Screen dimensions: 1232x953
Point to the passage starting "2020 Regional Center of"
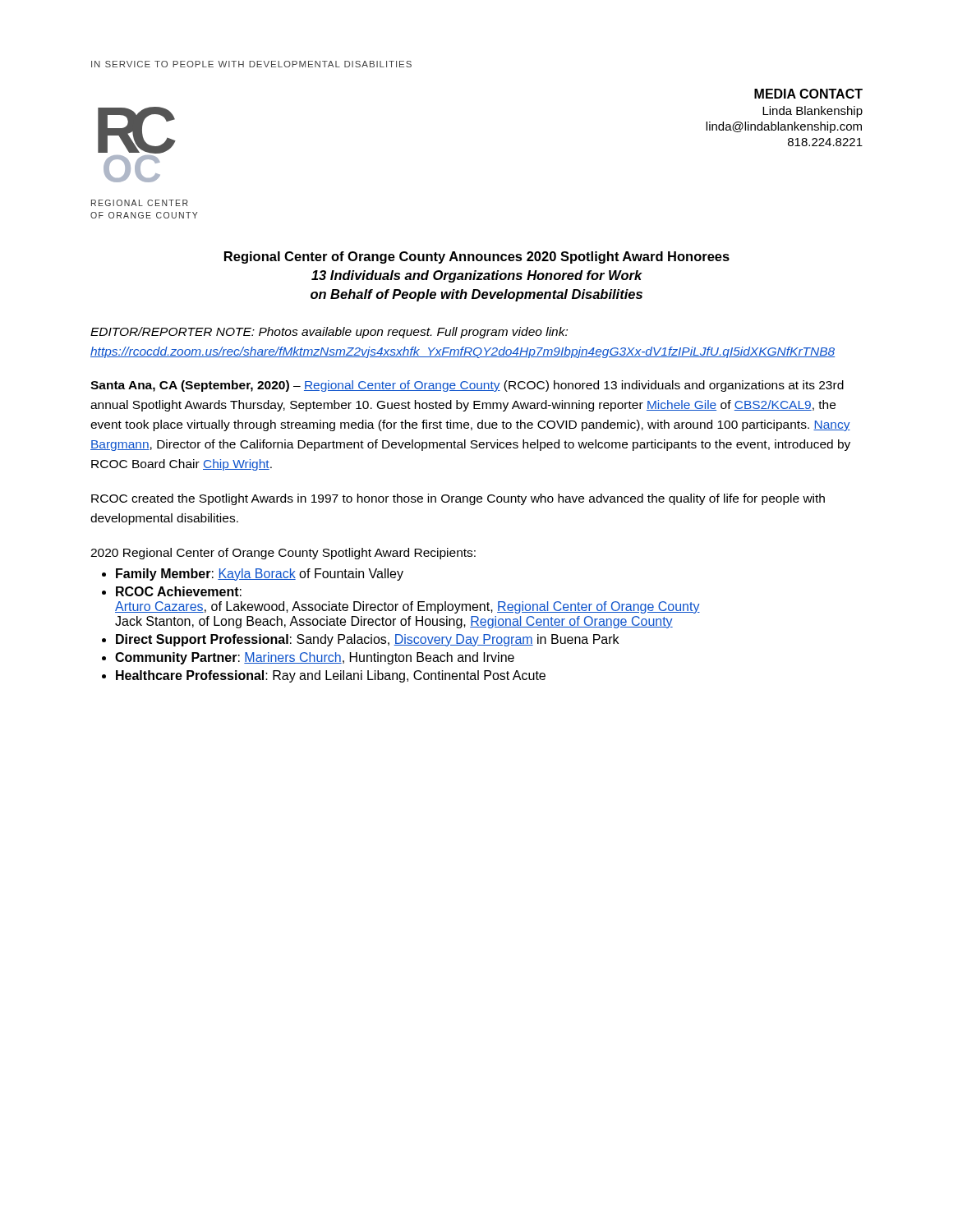(x=283, y=552)
